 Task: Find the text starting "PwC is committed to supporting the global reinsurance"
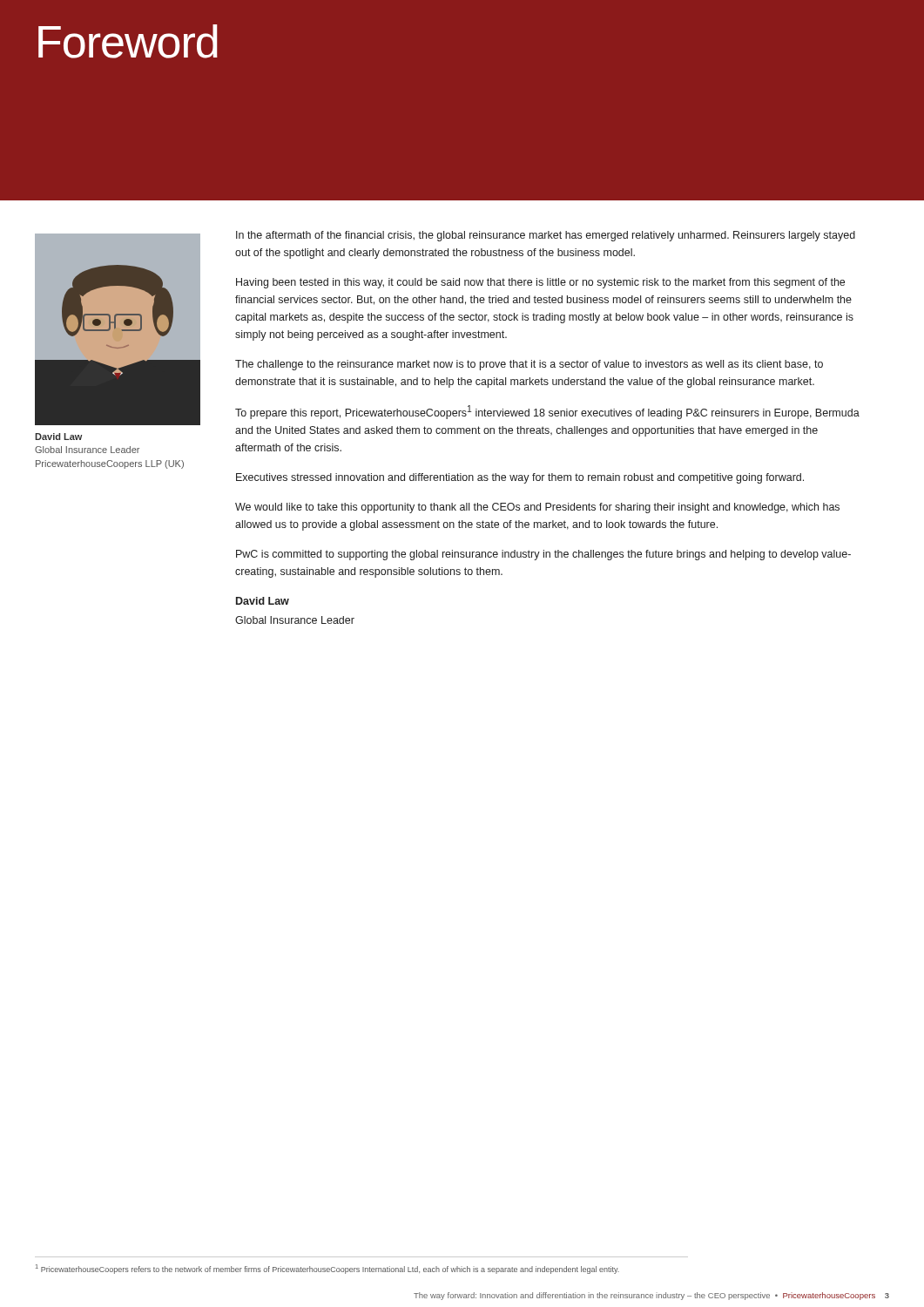pos(549,563)
